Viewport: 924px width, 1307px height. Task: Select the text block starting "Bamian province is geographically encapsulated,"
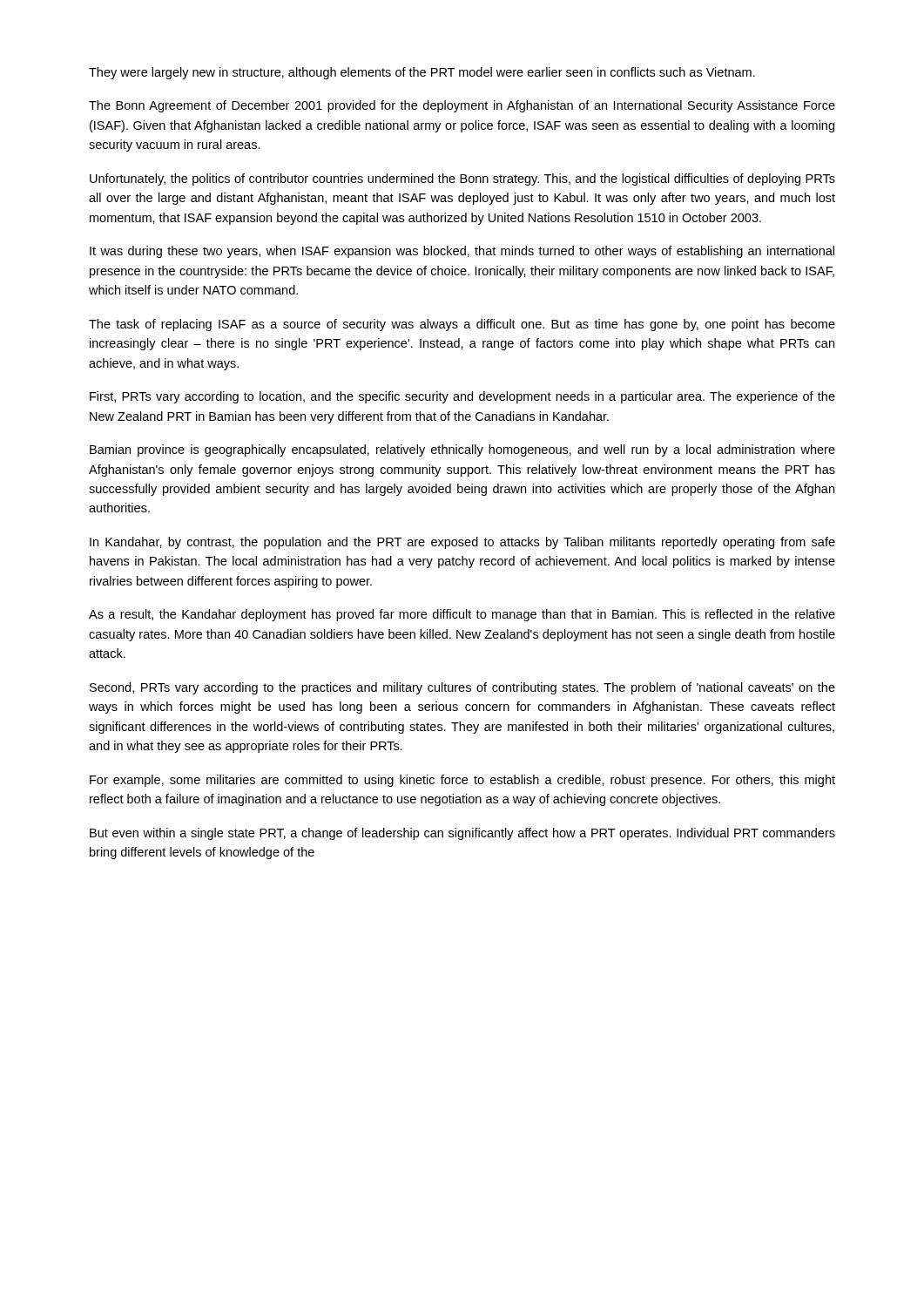coord(462,479)
